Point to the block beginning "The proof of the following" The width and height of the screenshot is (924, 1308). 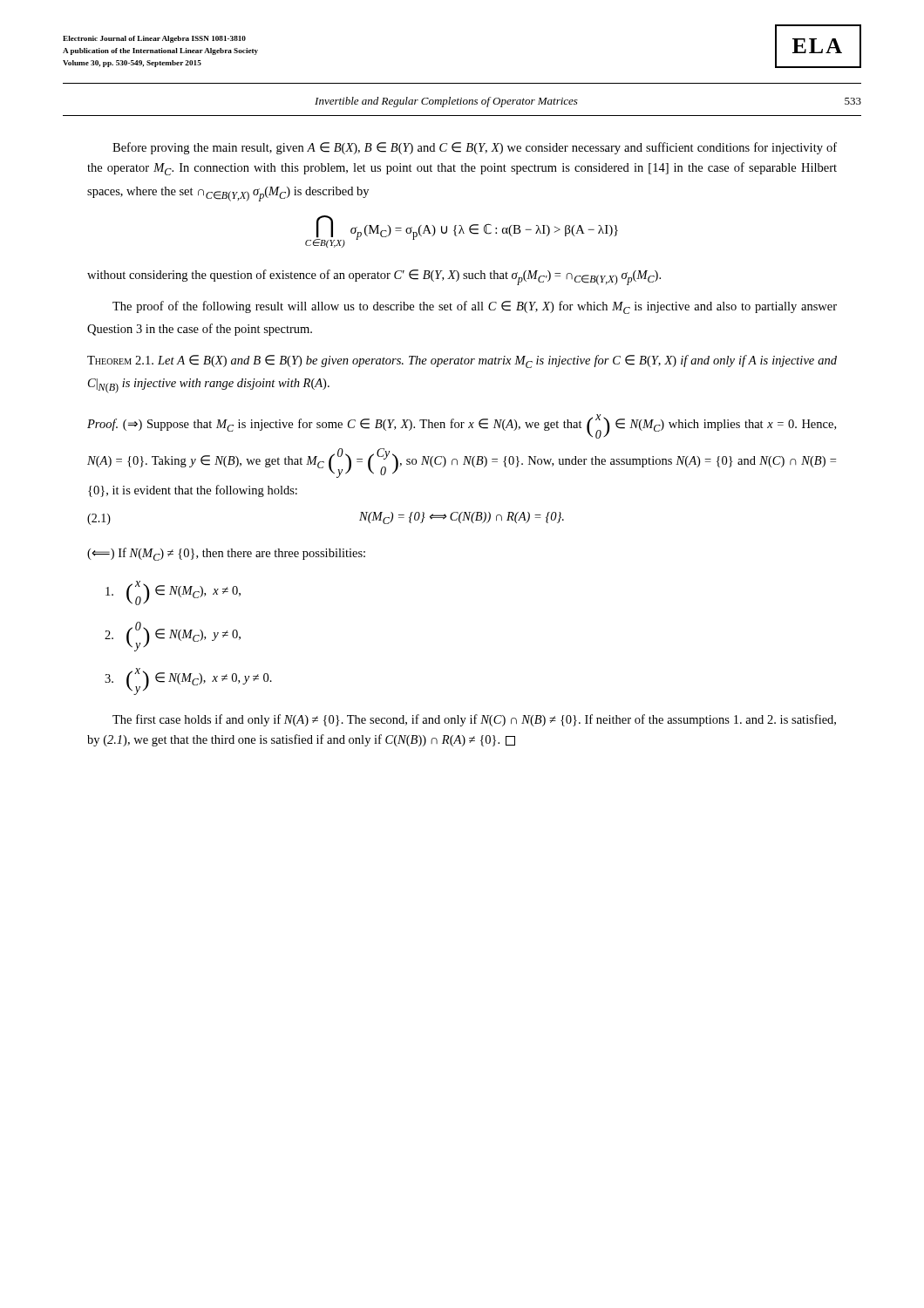click(462, 318)
